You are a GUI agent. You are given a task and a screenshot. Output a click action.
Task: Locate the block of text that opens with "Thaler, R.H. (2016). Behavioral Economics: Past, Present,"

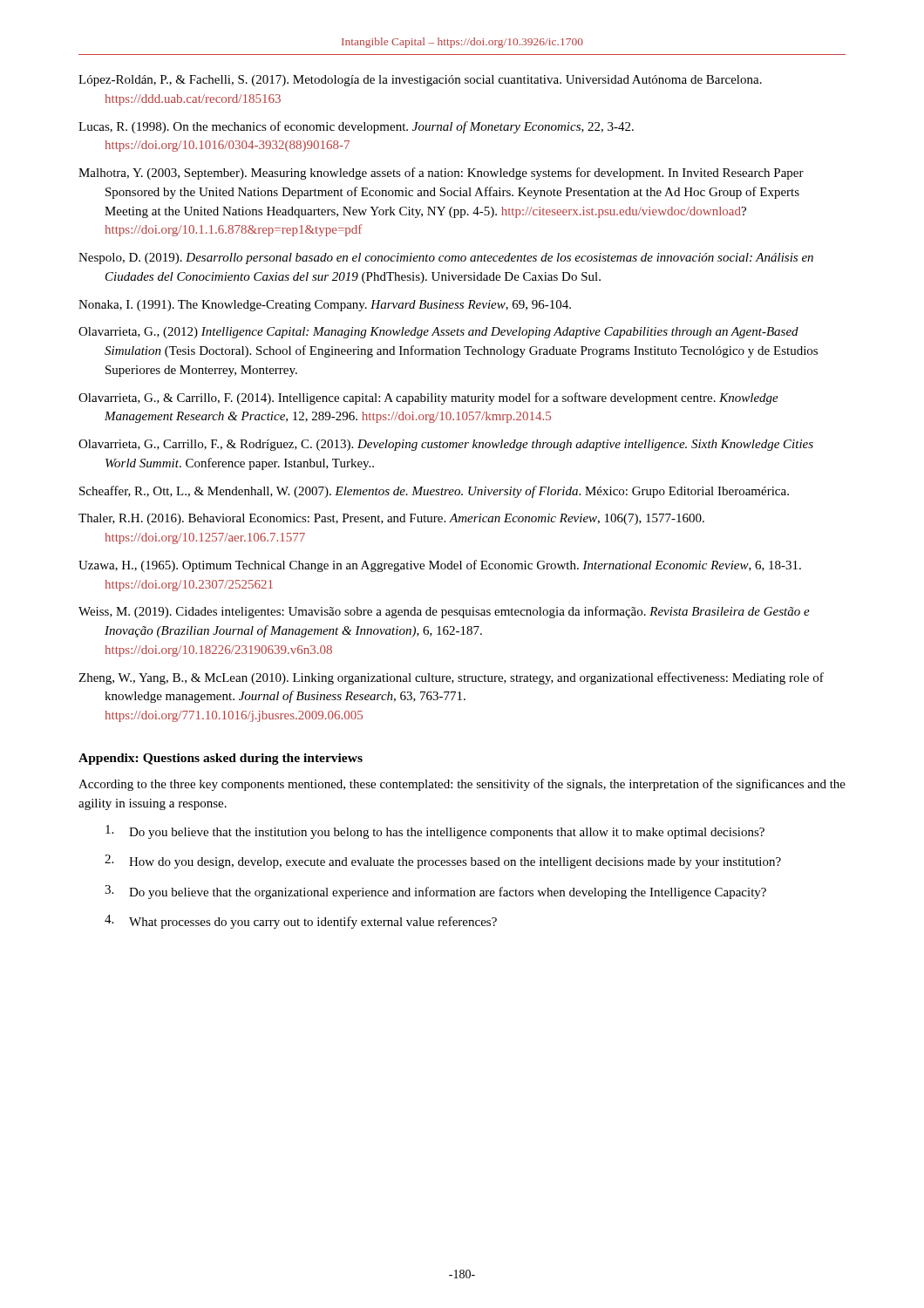pos(392,528)
